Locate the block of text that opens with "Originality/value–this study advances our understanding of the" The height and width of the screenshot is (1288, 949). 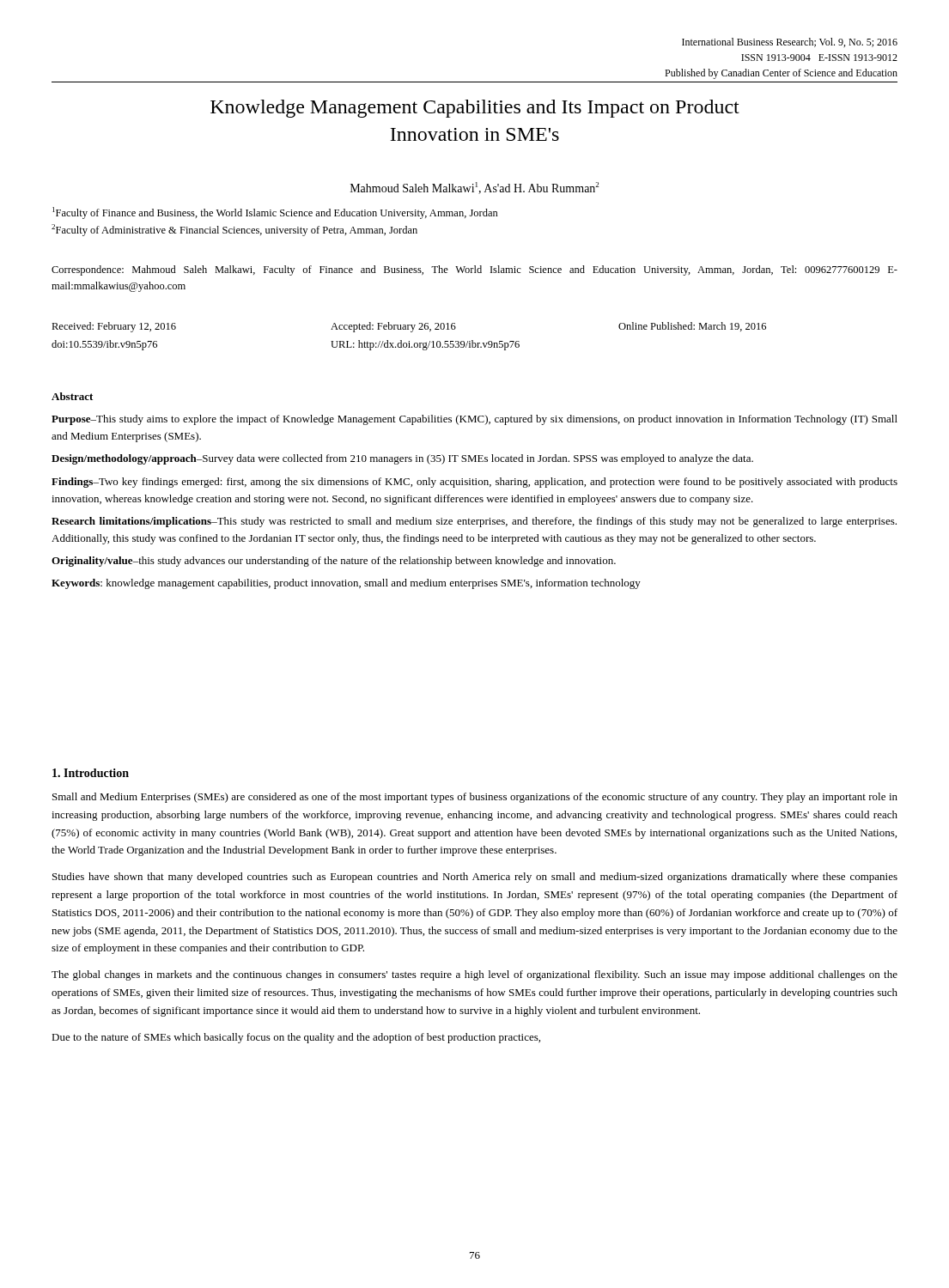(x=474, y=561)
